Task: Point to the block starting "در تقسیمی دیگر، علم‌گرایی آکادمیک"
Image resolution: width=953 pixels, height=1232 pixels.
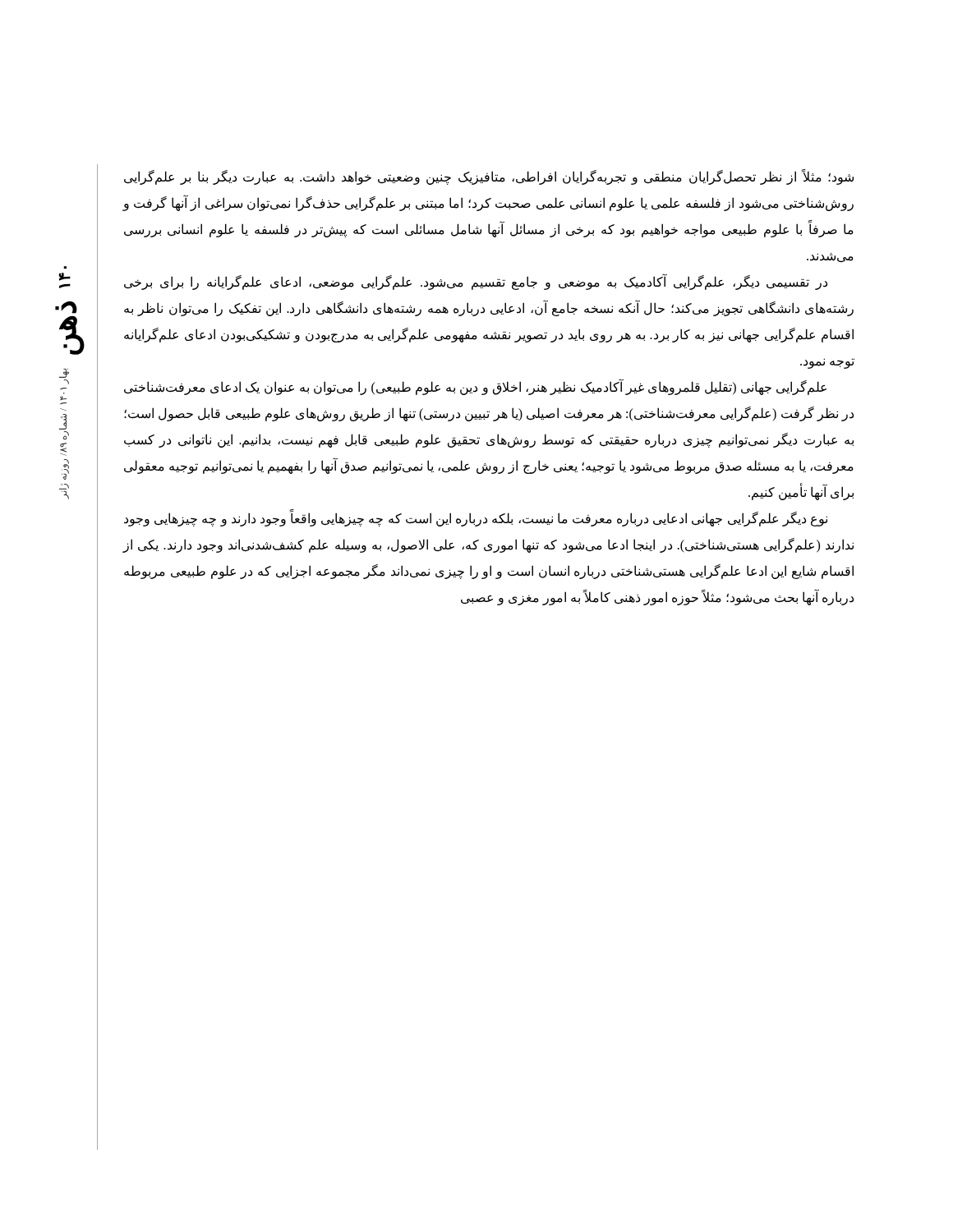Action: coord(489,322)
